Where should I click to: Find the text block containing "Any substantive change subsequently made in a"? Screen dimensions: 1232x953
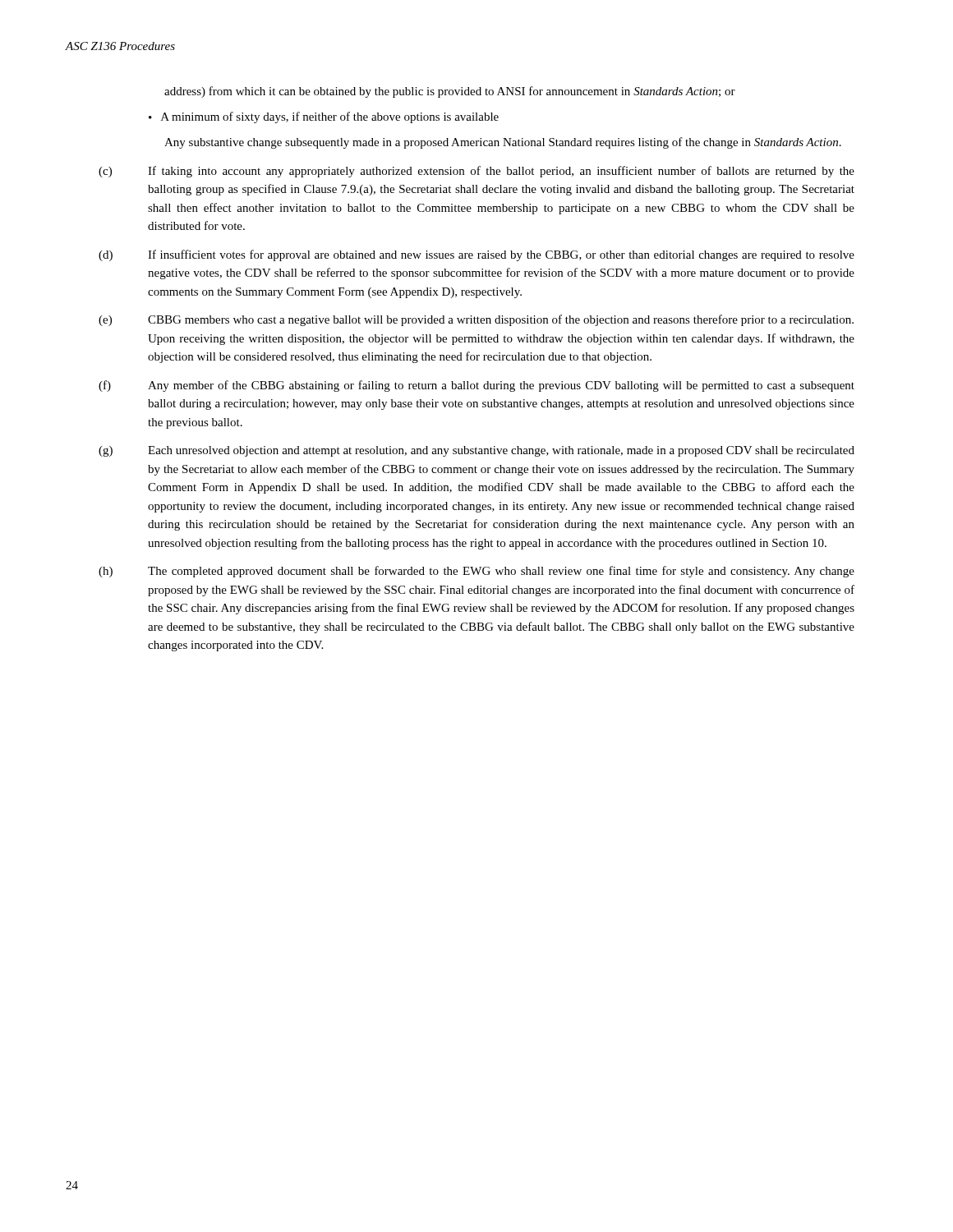(503, 142)
